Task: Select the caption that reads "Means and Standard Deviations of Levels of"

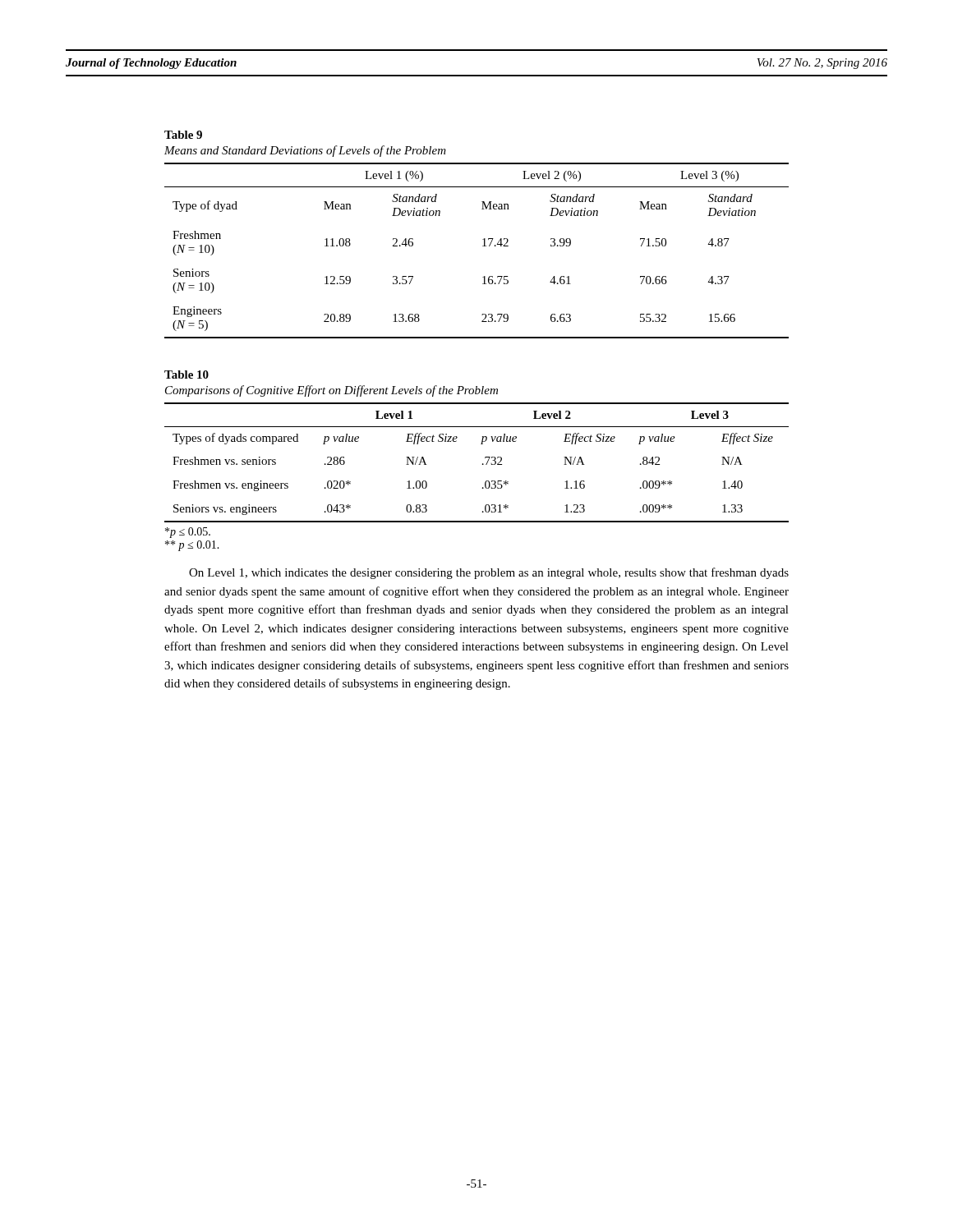Action: tap(305, 150)
